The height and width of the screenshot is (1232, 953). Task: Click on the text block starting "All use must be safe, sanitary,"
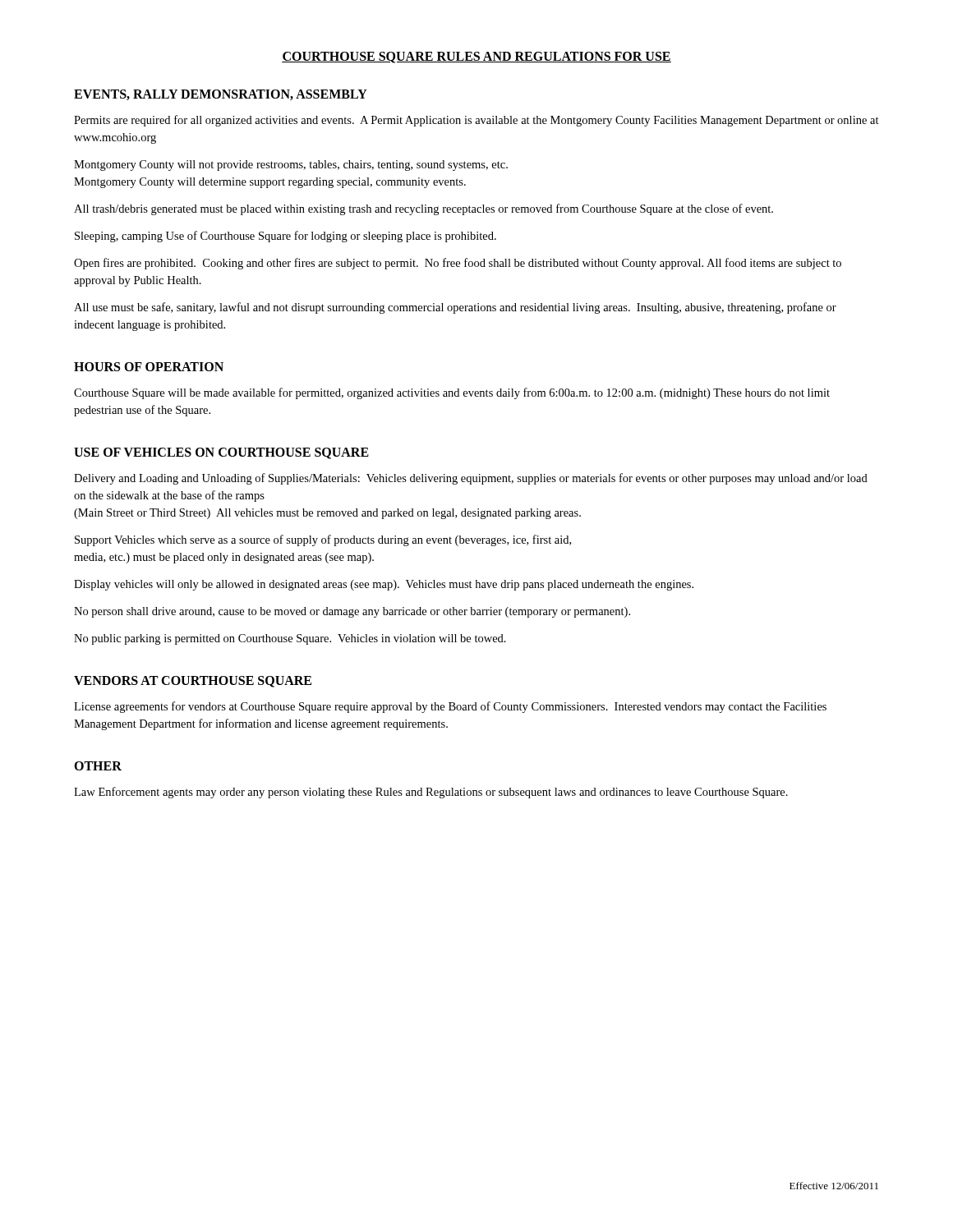tap(455, 316)
